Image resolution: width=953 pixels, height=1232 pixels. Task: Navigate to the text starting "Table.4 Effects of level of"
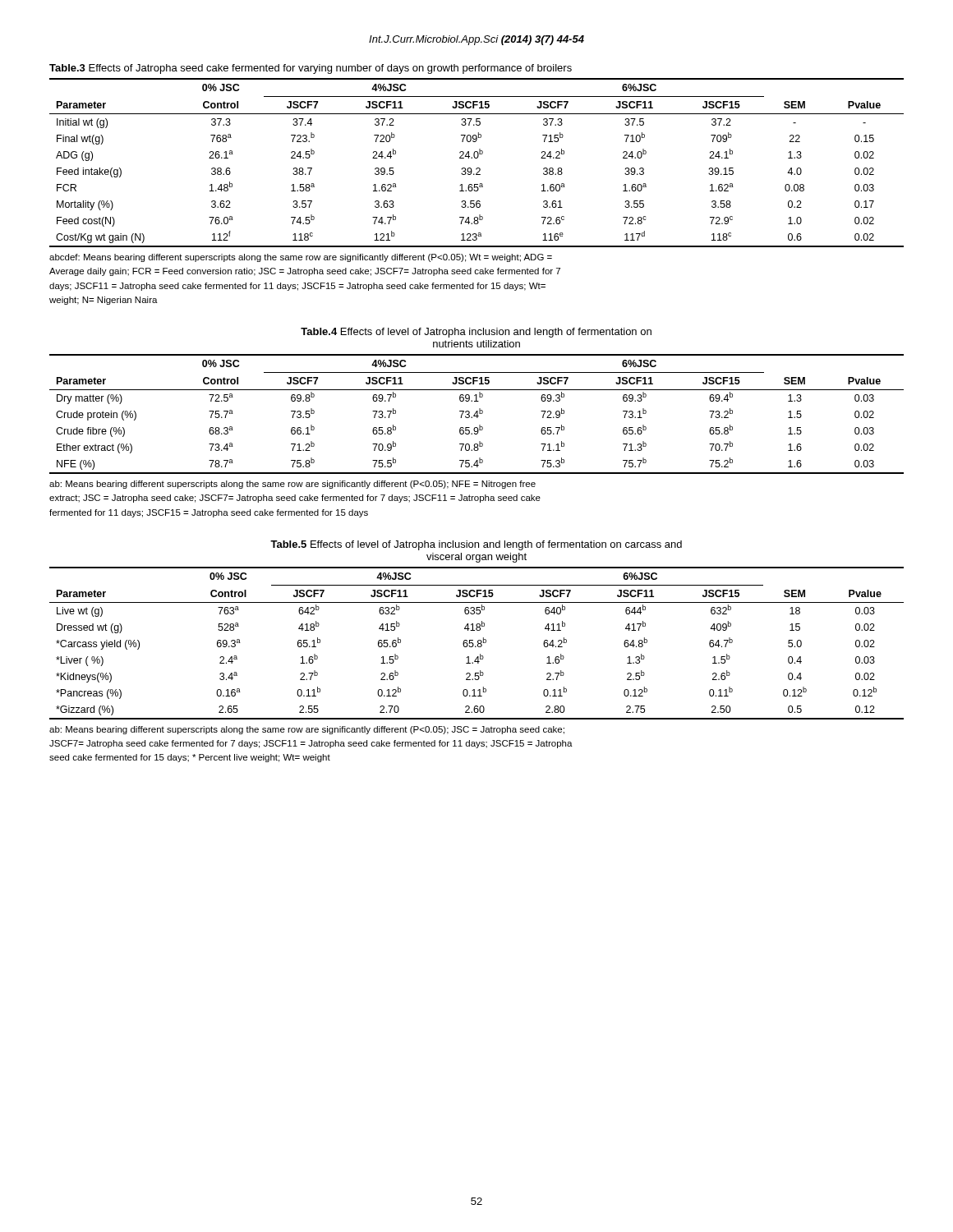click(476, 338)
